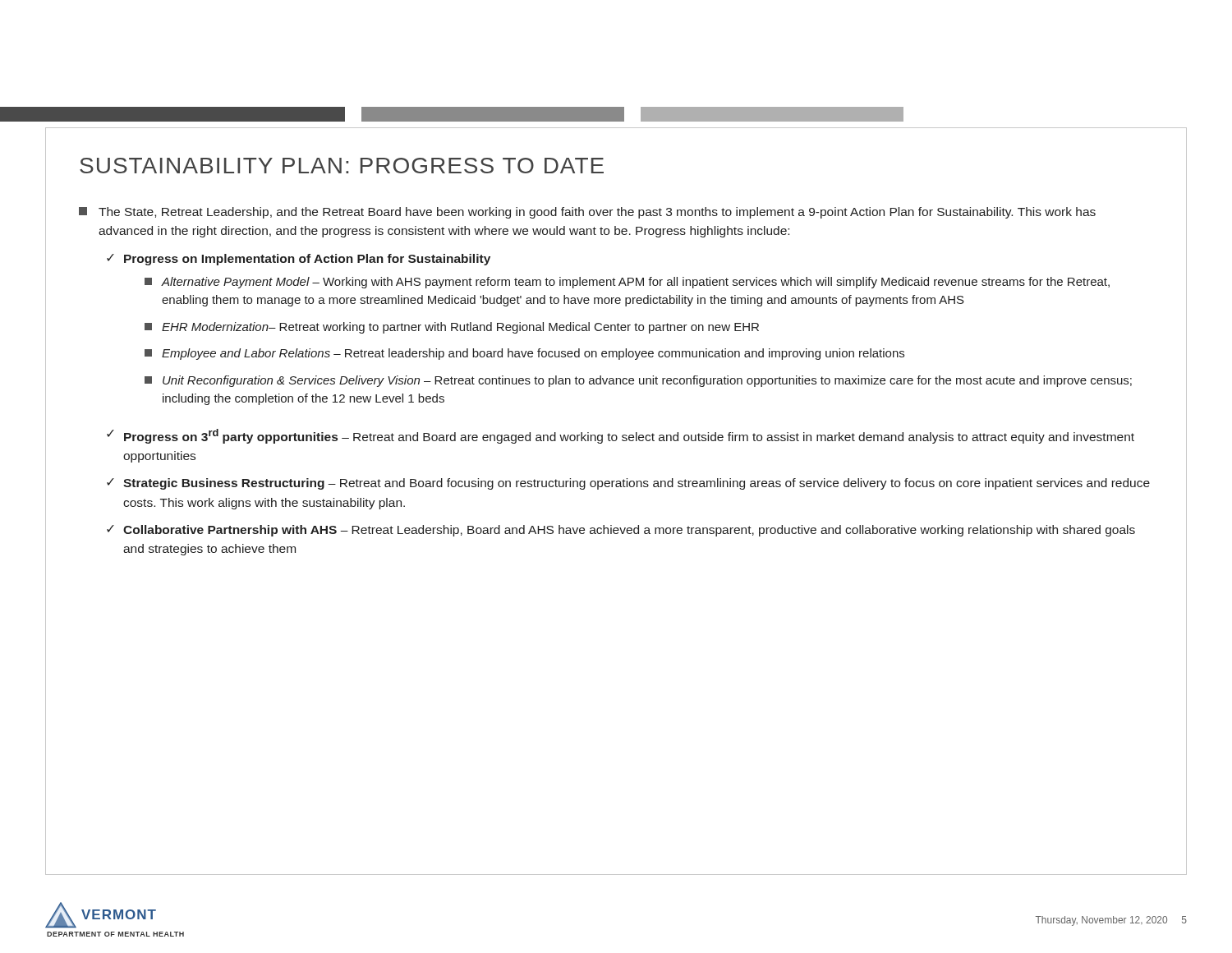1232x953 pixels.
Task: Navigate to the region starting "SUSTAINABILITY PLAN: PROGRESS TO DATE"
Action: tap(342, 166)
